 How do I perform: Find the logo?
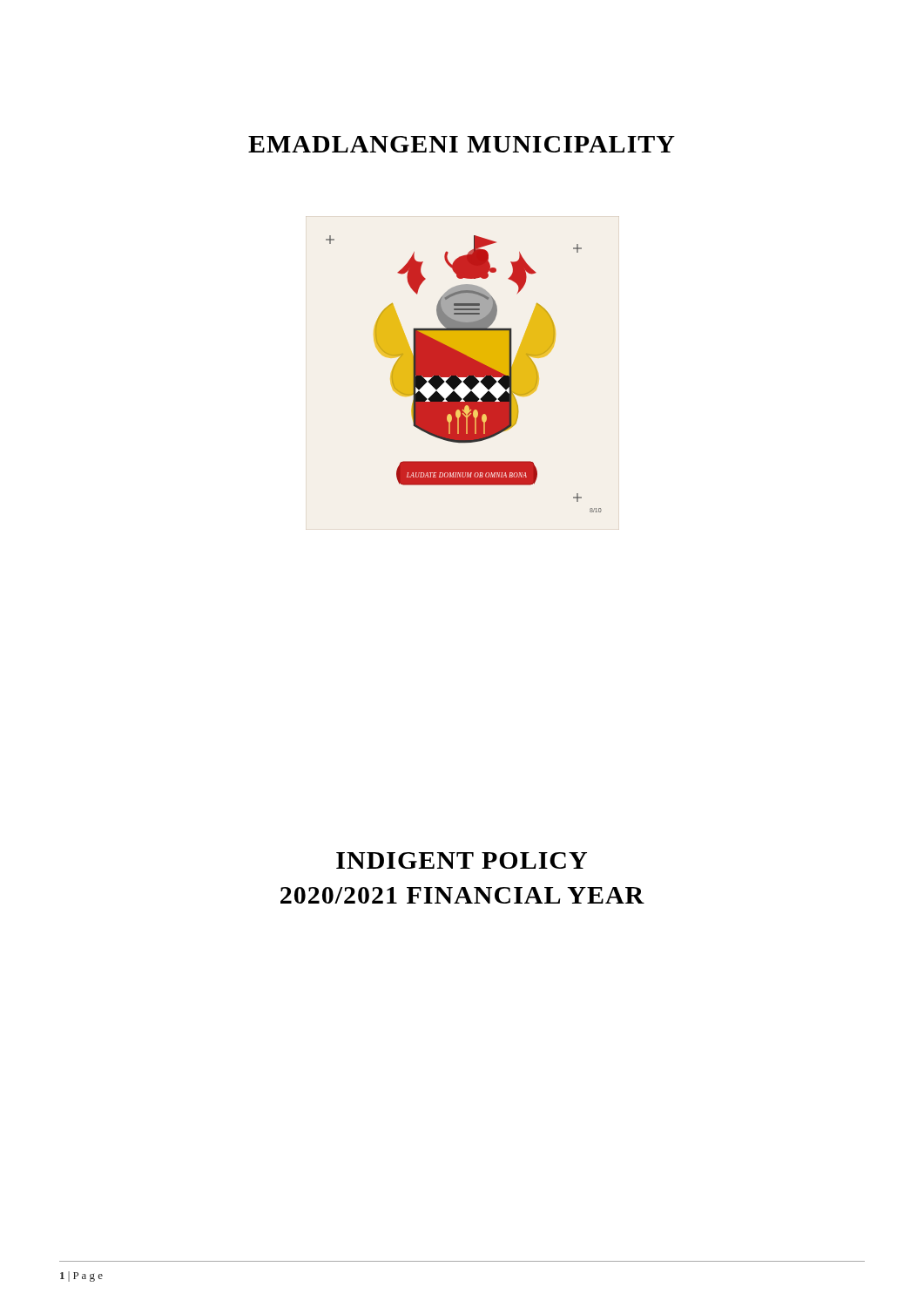[x=462, y=373]
